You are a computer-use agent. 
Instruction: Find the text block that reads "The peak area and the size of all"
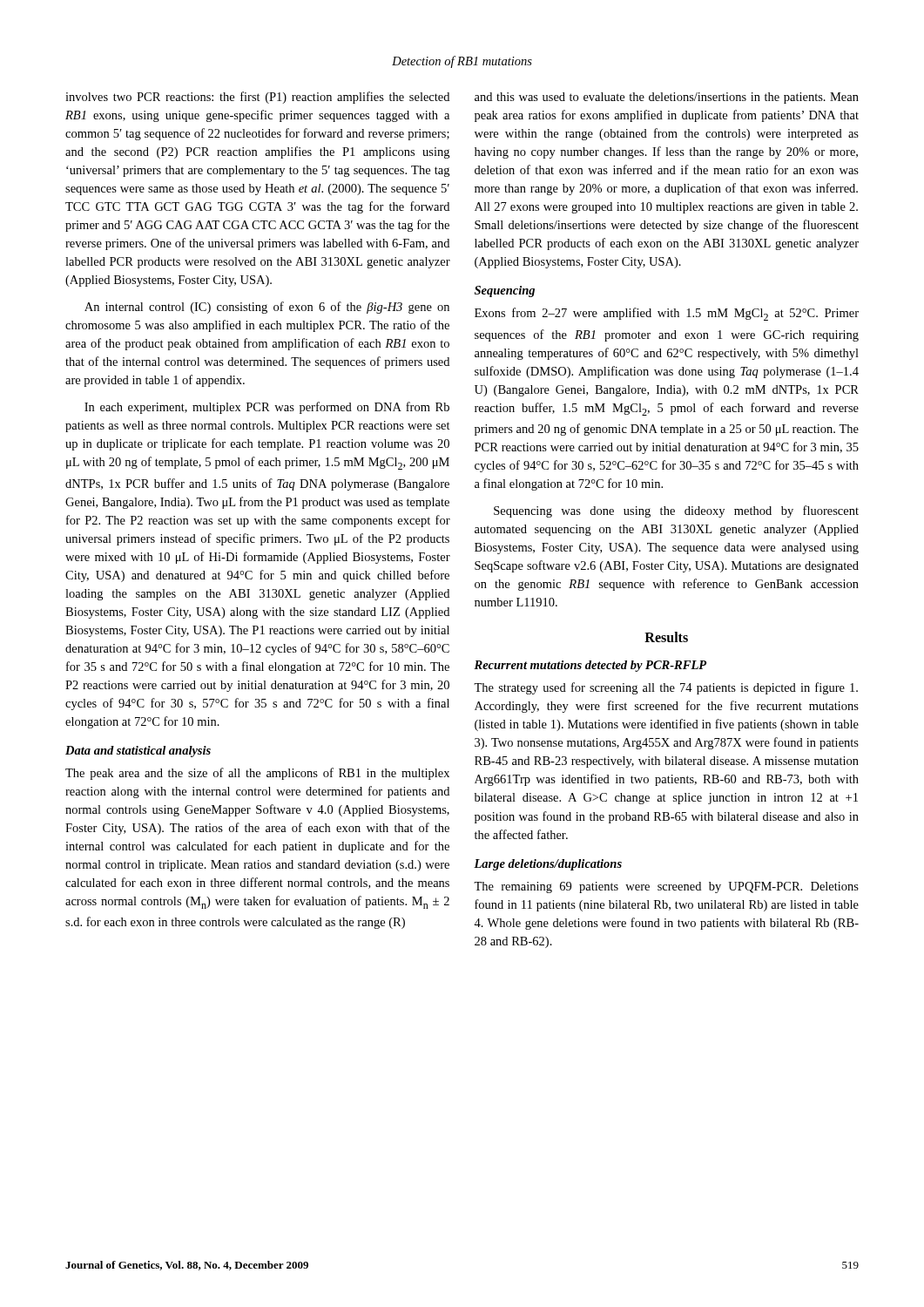click(258, 848)
